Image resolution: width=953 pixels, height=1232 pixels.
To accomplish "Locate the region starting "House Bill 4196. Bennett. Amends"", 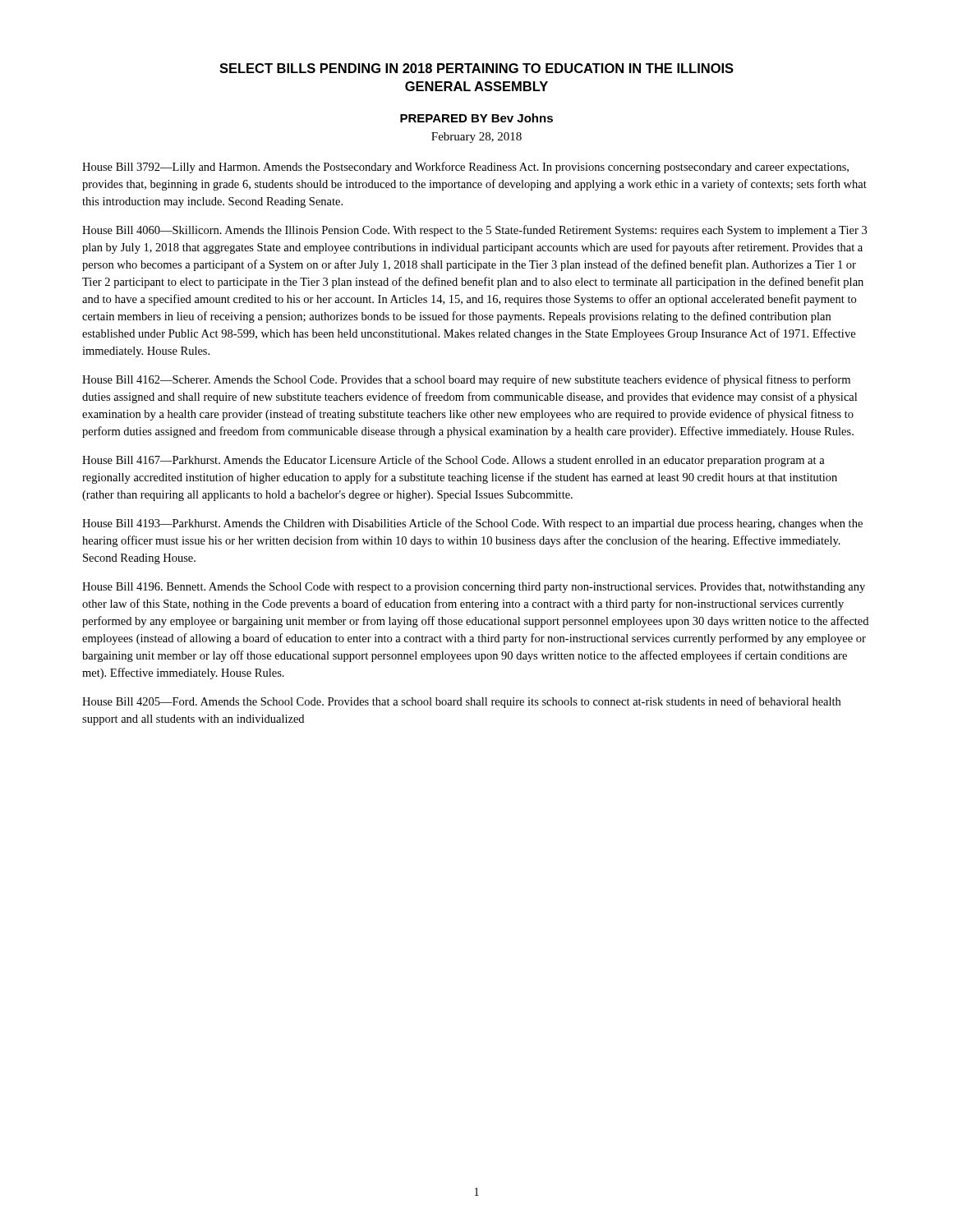I will pyautogui.click(x=475, y=629).
